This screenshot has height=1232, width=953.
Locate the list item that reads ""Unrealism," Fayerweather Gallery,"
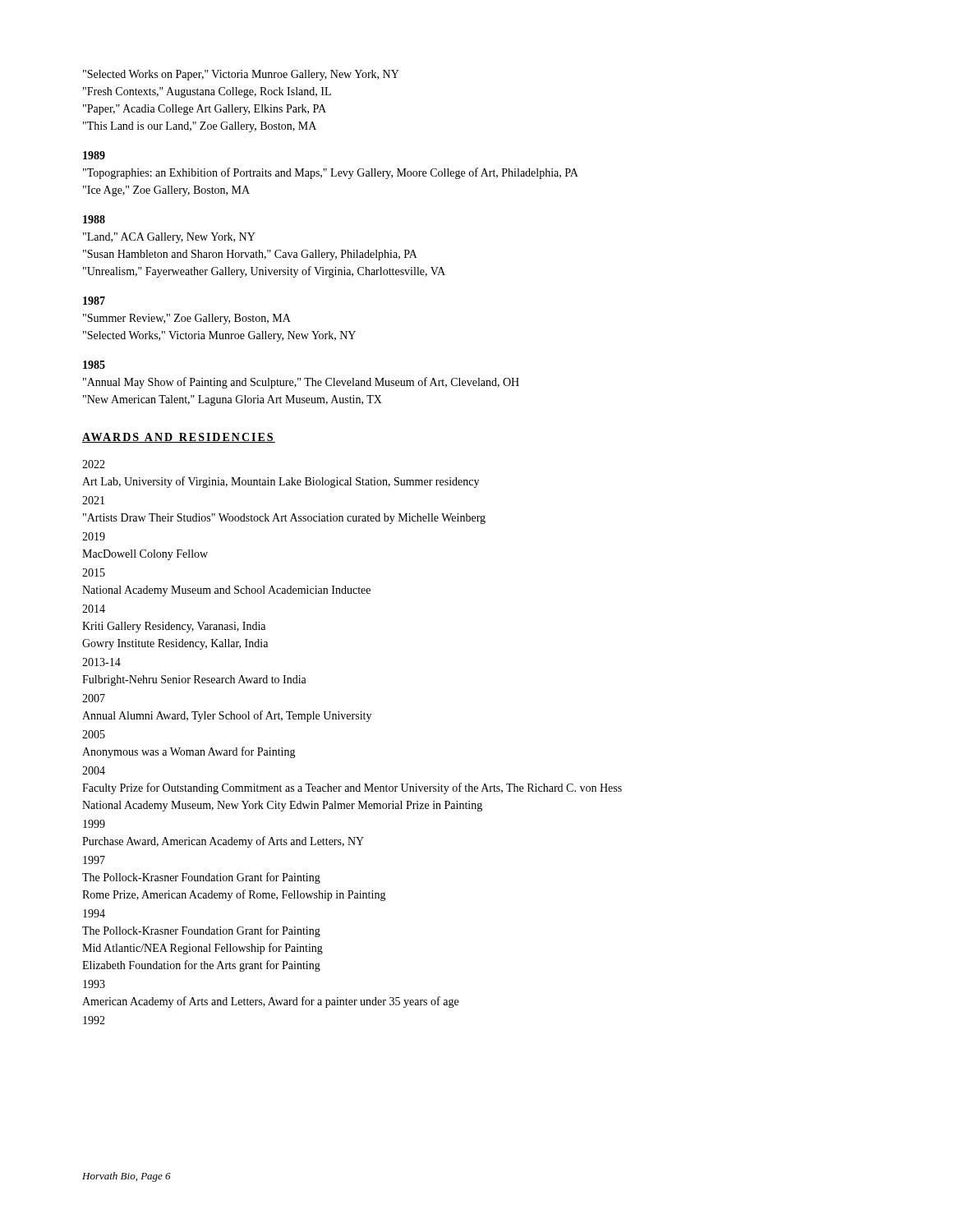264,271
